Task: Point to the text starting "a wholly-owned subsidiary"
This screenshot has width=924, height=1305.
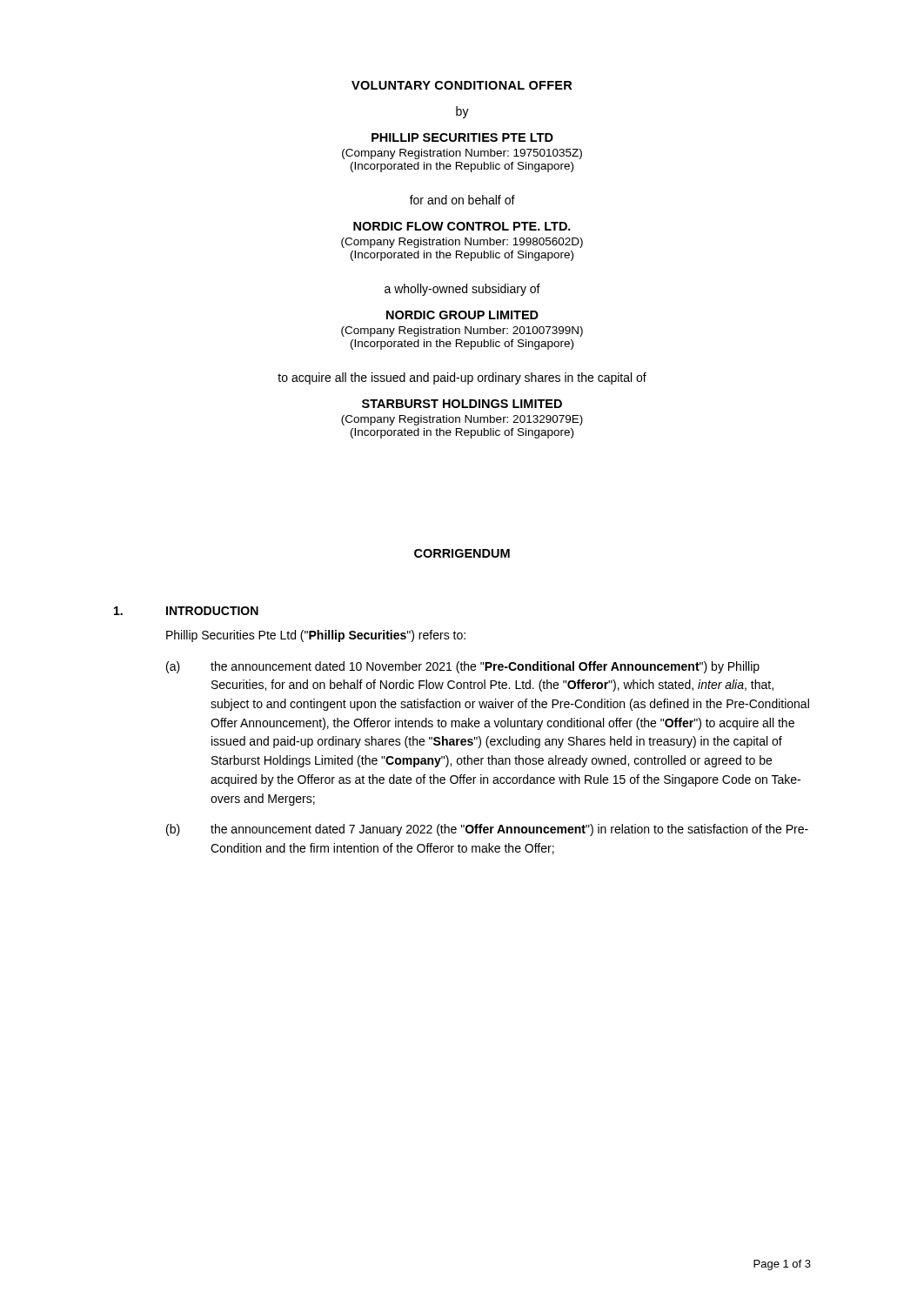Action: point(462,289)
